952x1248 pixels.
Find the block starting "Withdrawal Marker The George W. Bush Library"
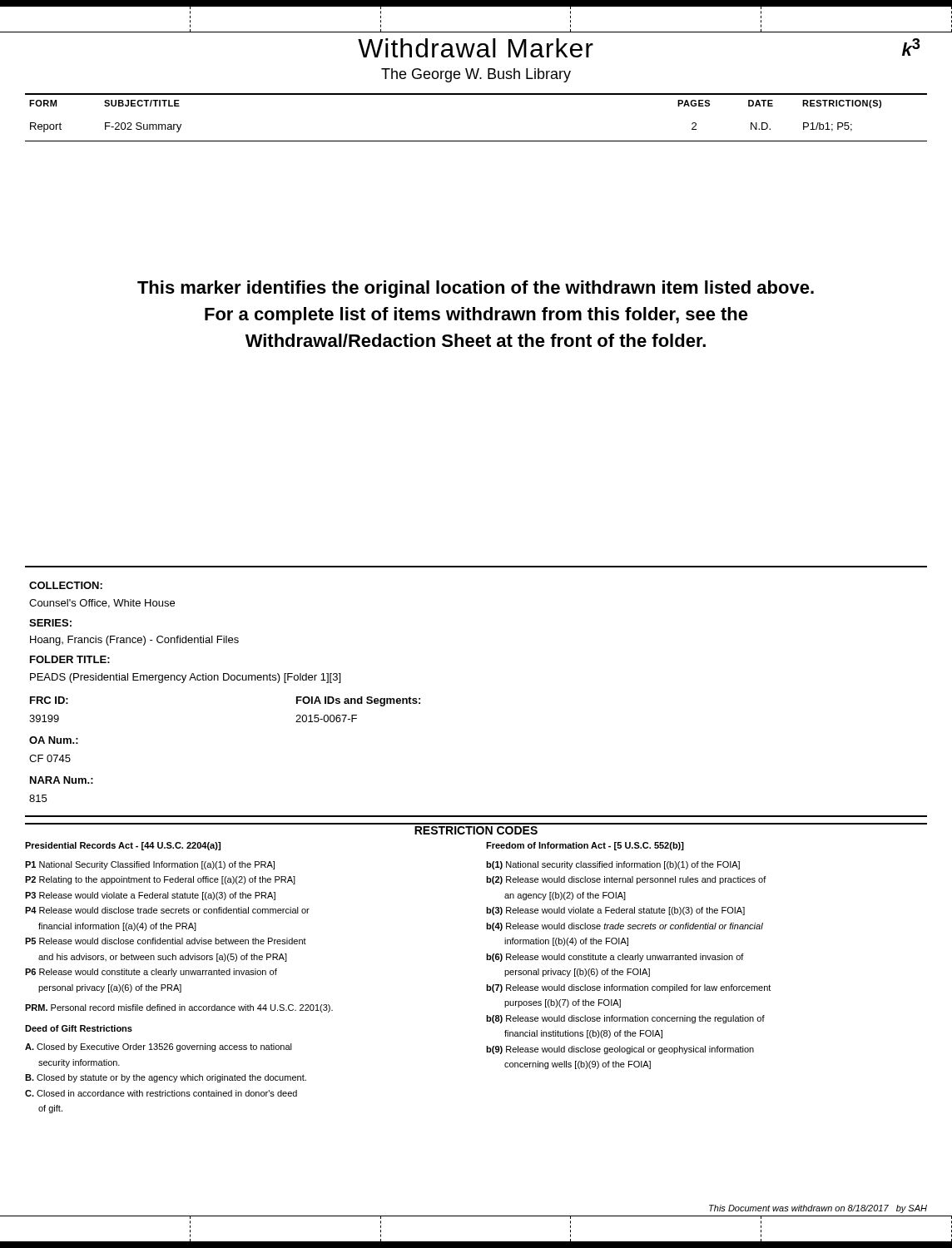click(x=476, y=58)
